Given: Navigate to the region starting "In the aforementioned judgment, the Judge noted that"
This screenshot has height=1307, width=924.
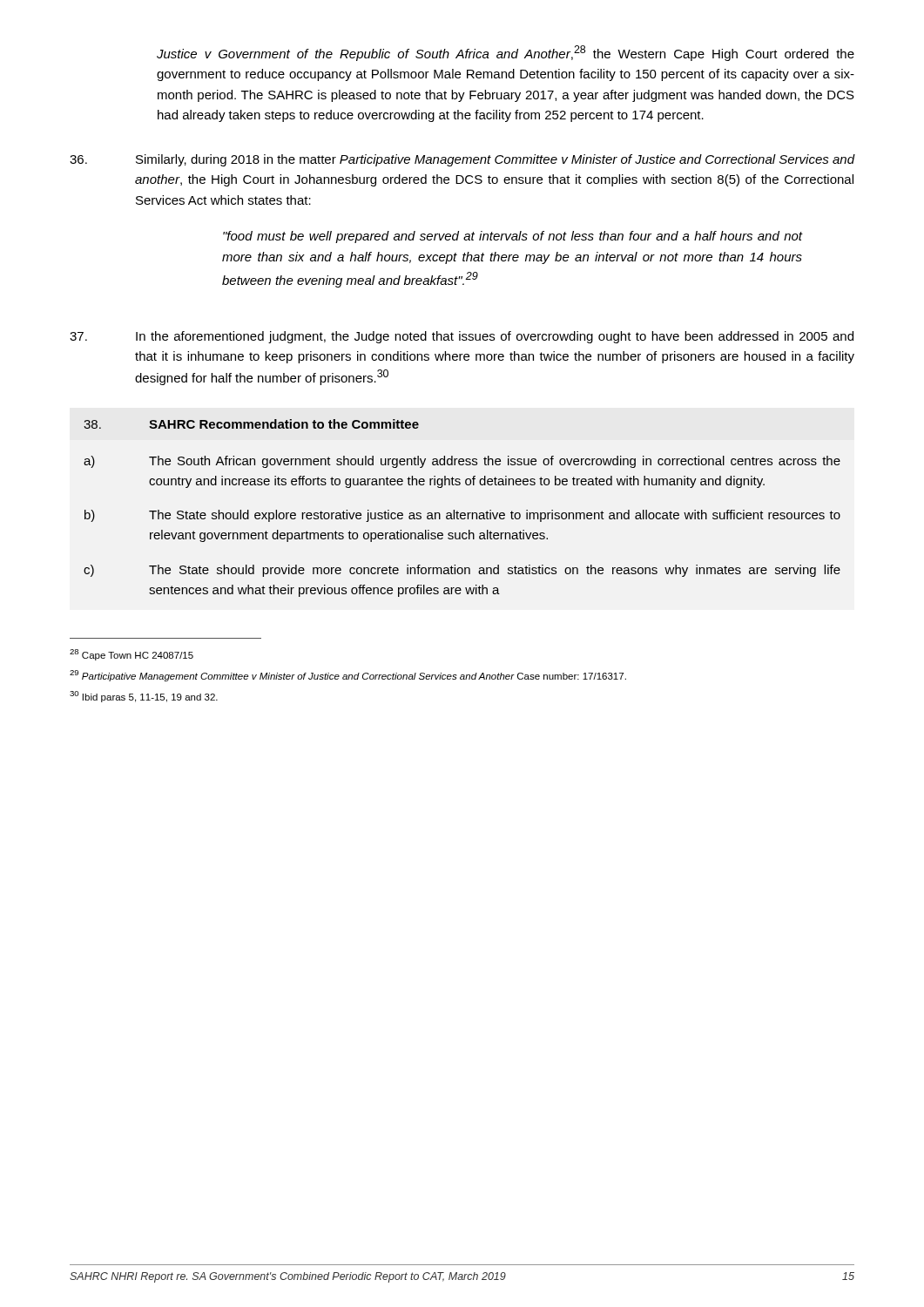Looking at the screenshot, I should pos(462,357).
